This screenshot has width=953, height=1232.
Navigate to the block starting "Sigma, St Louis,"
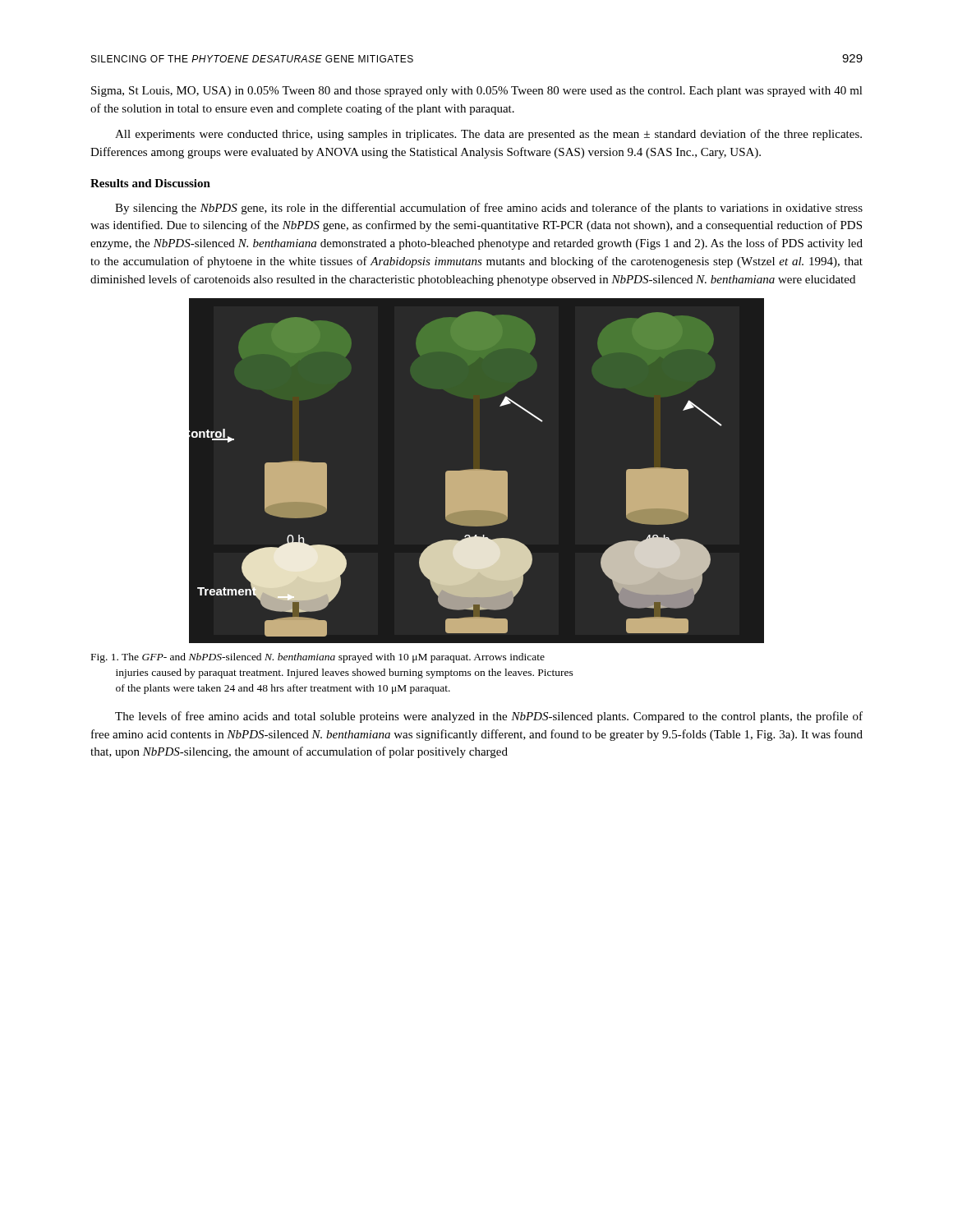(x=476, y=100)
